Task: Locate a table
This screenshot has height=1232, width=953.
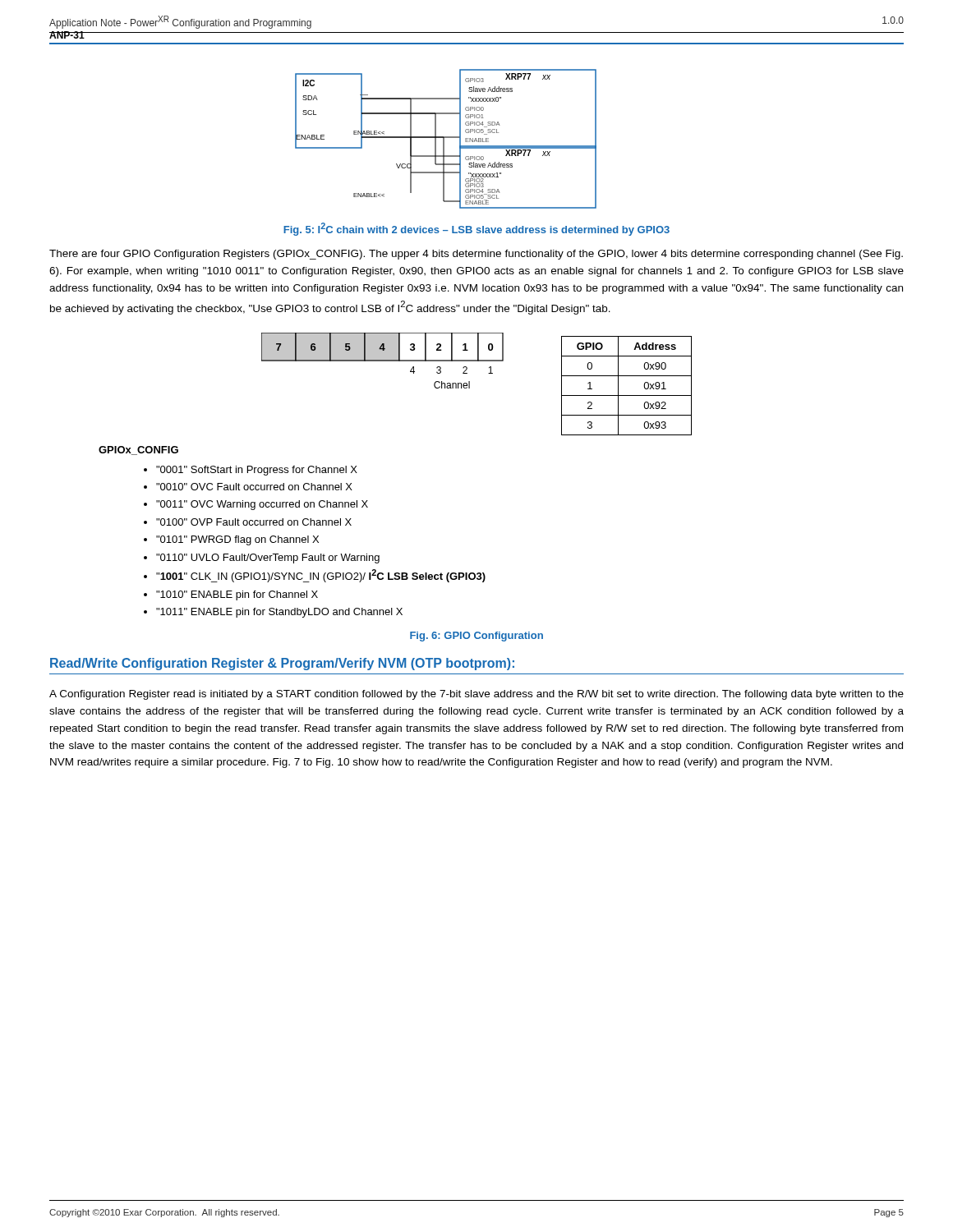Action: tap(626, 385)
